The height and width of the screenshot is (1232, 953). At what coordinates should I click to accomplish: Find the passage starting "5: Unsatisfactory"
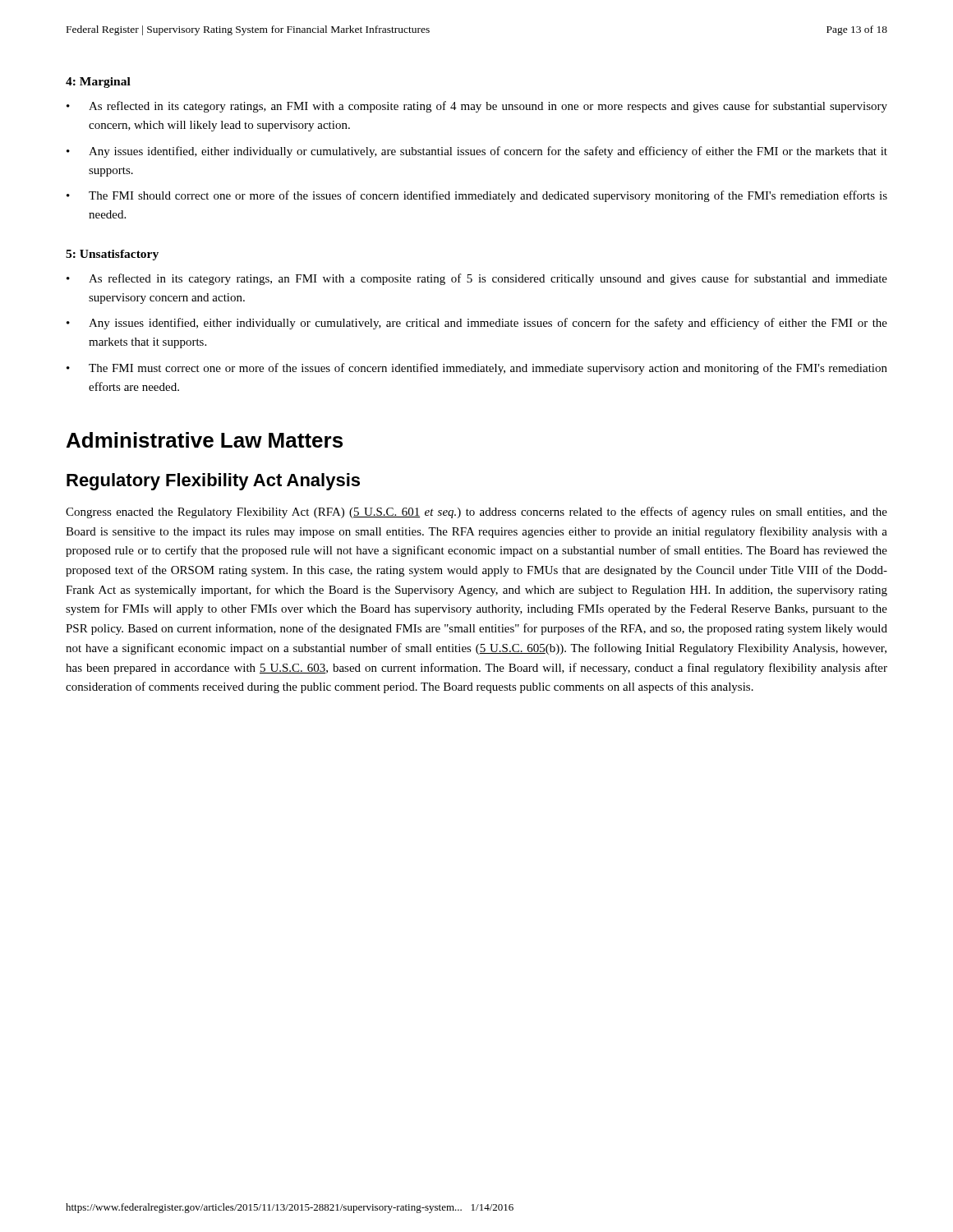pyautogui.click(x=112, y=253)
